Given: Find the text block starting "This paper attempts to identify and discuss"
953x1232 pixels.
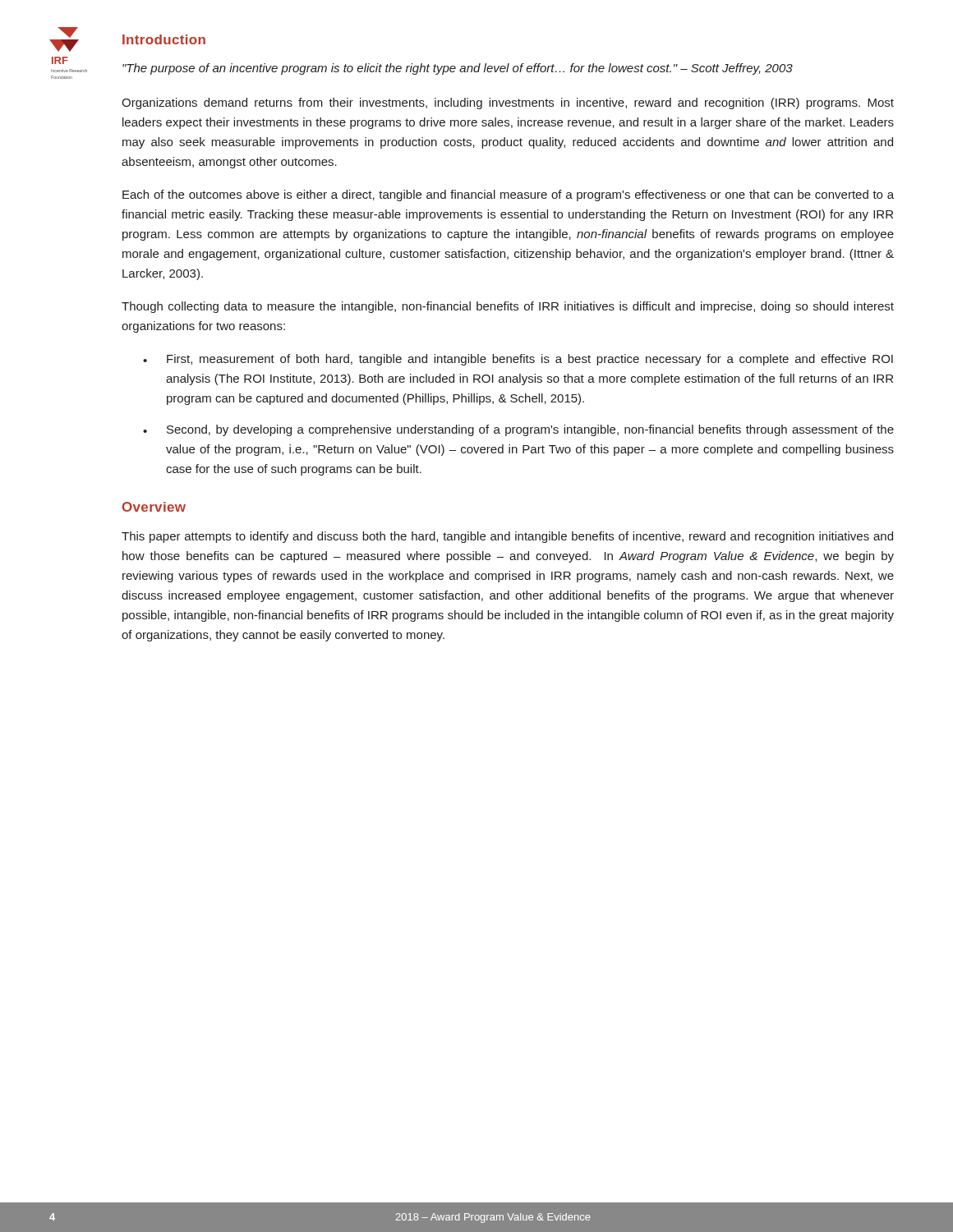Looking at the screenshot, I should tap(508, 585).
